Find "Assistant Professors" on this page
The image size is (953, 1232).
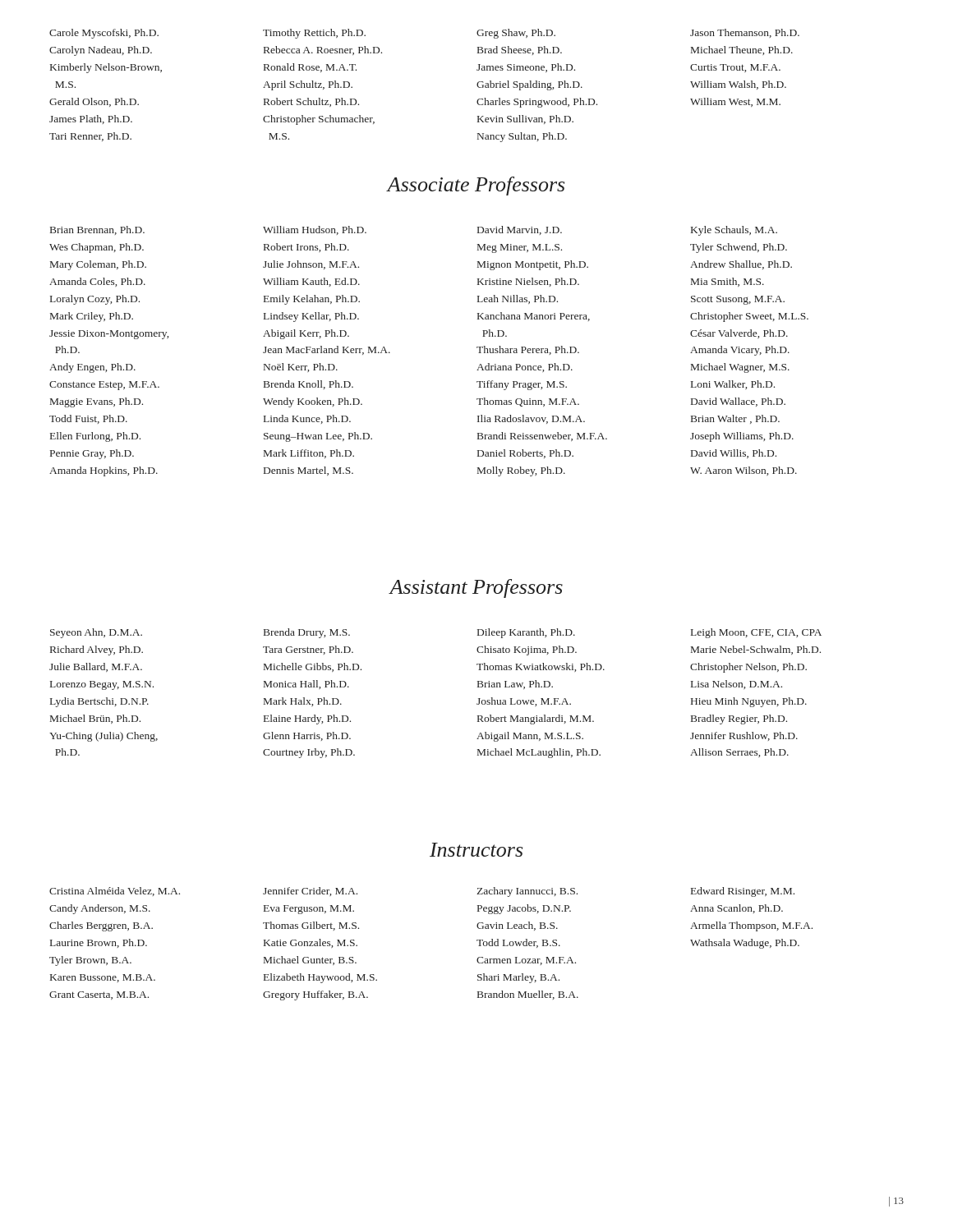click(x=476, y=587)
